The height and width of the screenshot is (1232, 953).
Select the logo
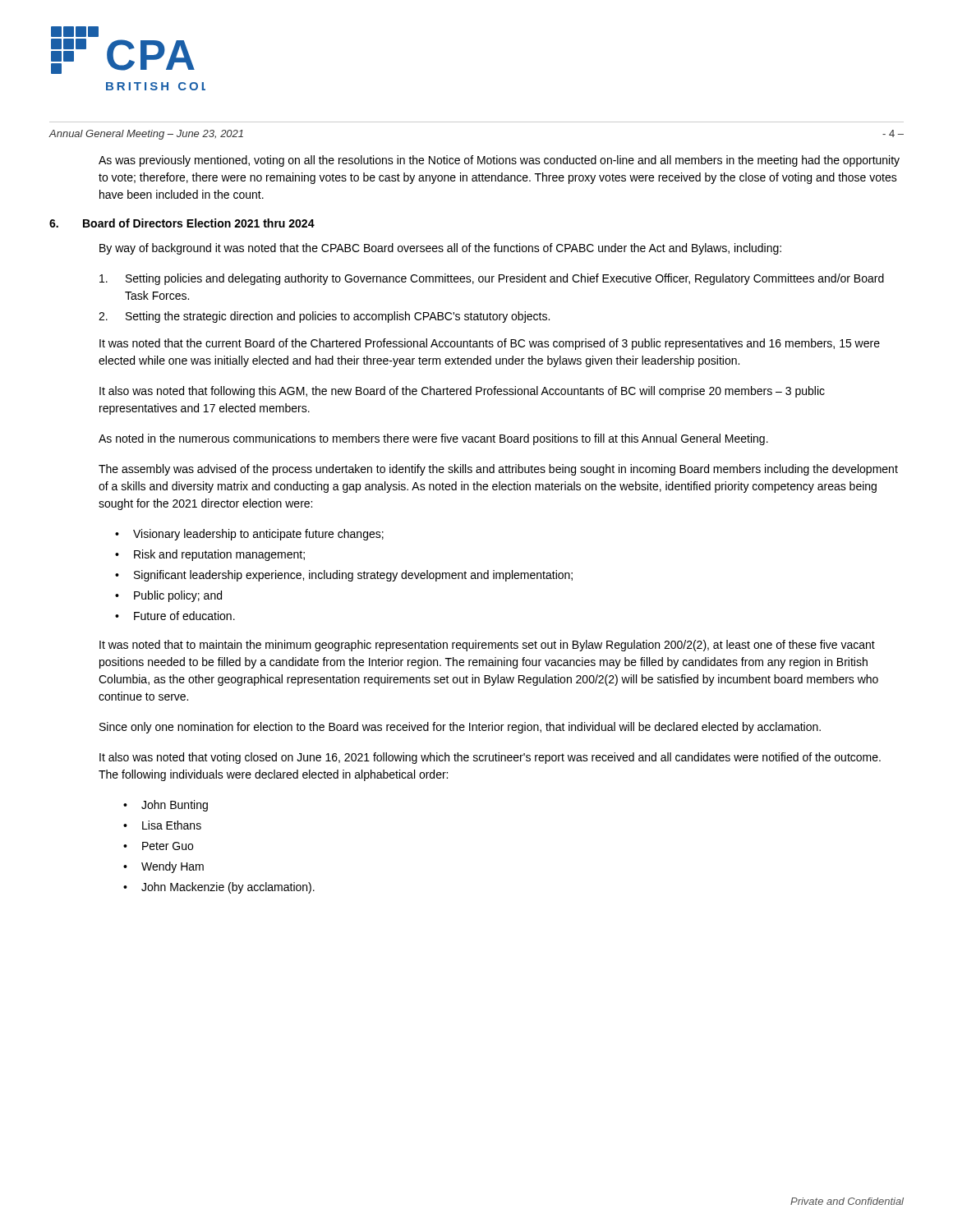[127, 72]
